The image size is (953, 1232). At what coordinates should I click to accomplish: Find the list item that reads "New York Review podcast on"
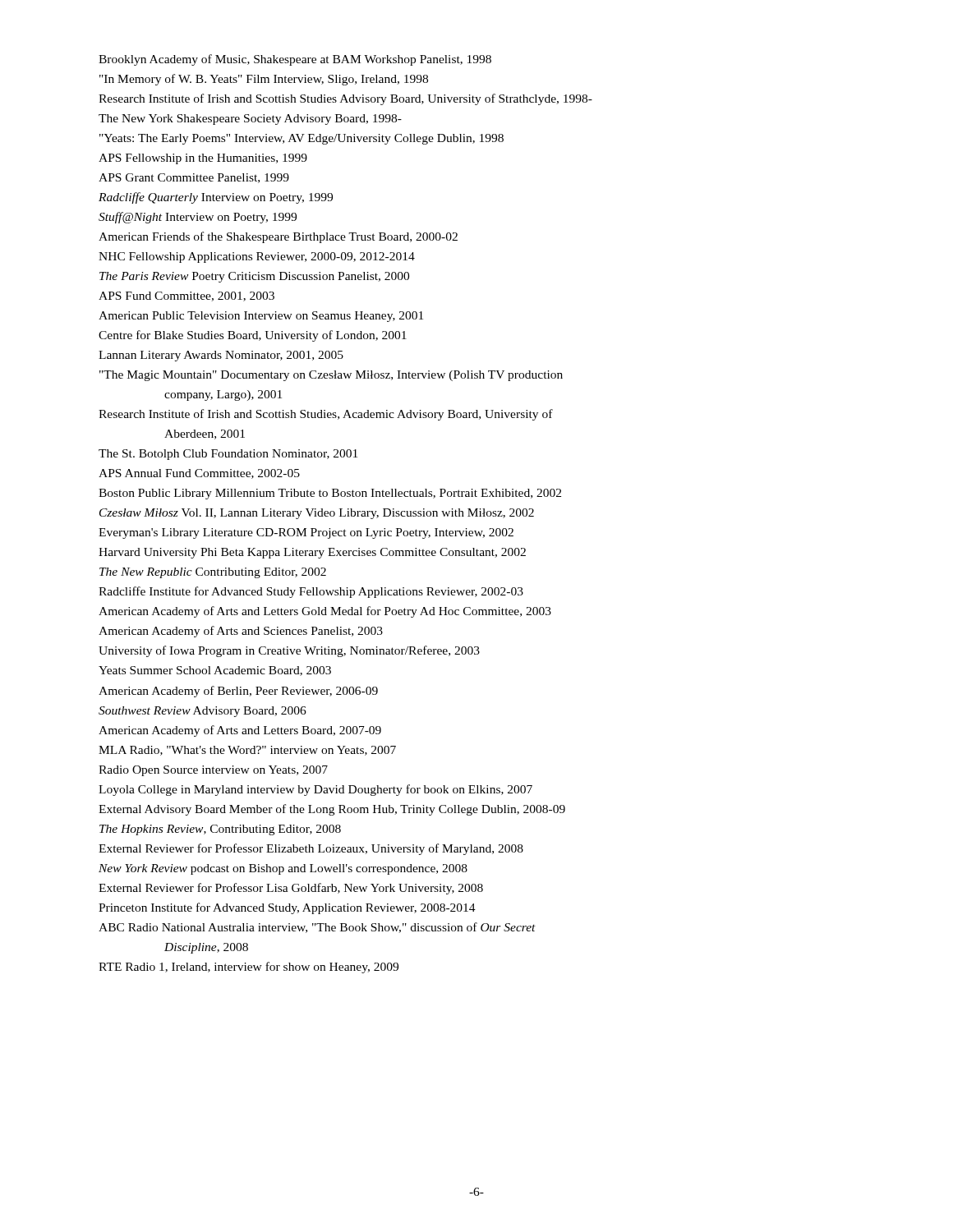(x=283, y=867)
